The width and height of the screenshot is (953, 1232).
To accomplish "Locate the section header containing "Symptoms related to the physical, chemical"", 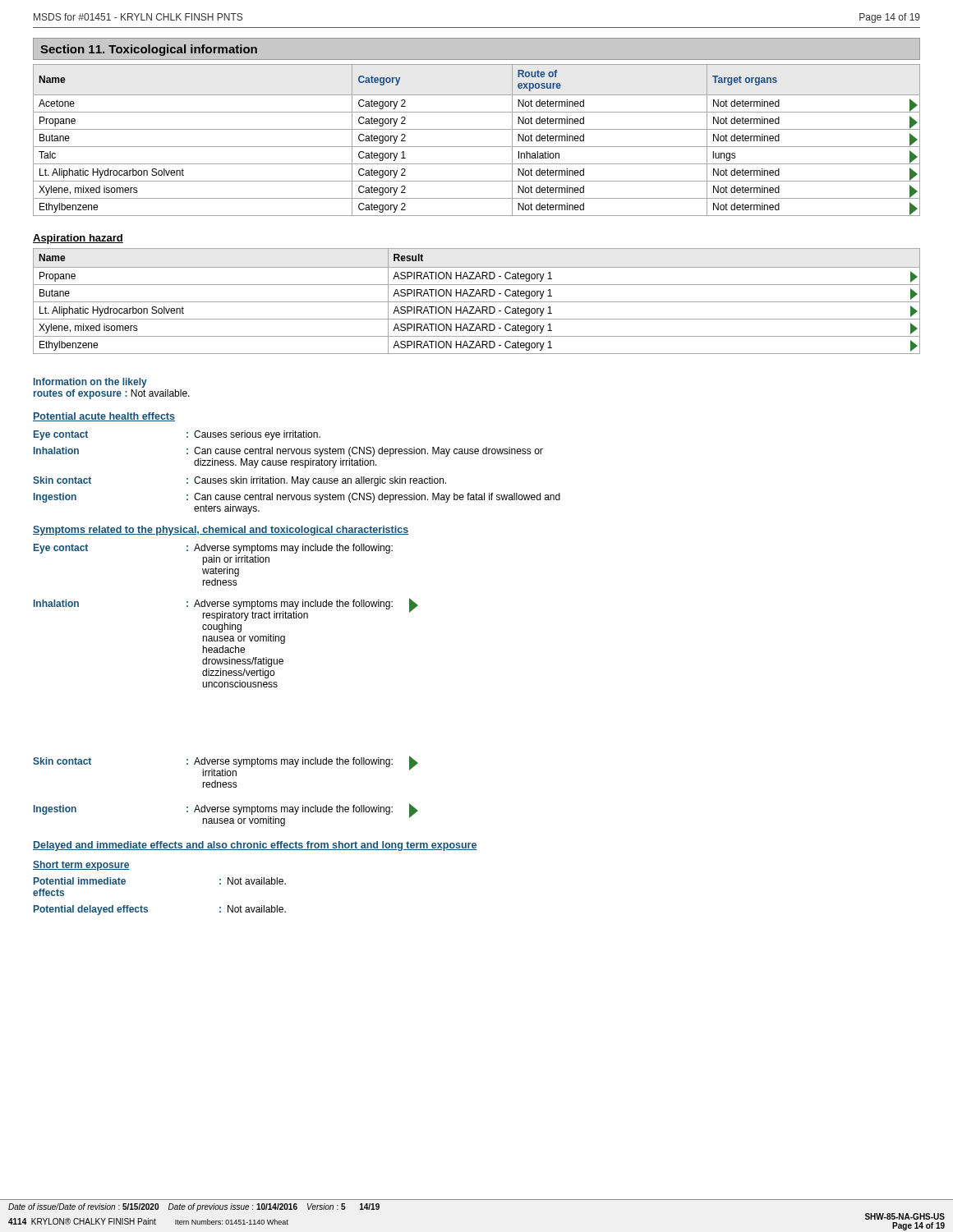I will pos(221,530).
